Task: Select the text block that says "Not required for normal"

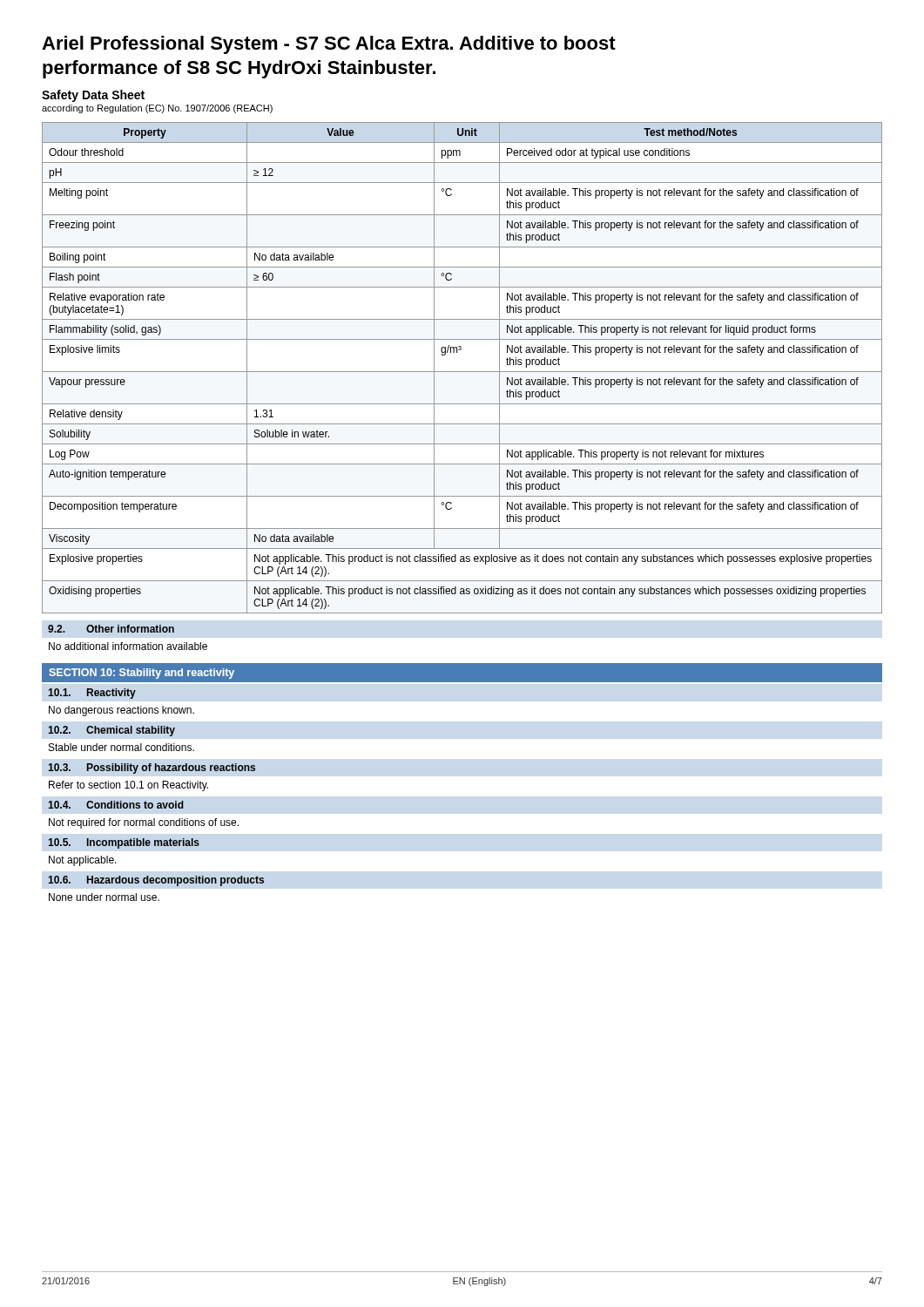Action: coord(144,823)
